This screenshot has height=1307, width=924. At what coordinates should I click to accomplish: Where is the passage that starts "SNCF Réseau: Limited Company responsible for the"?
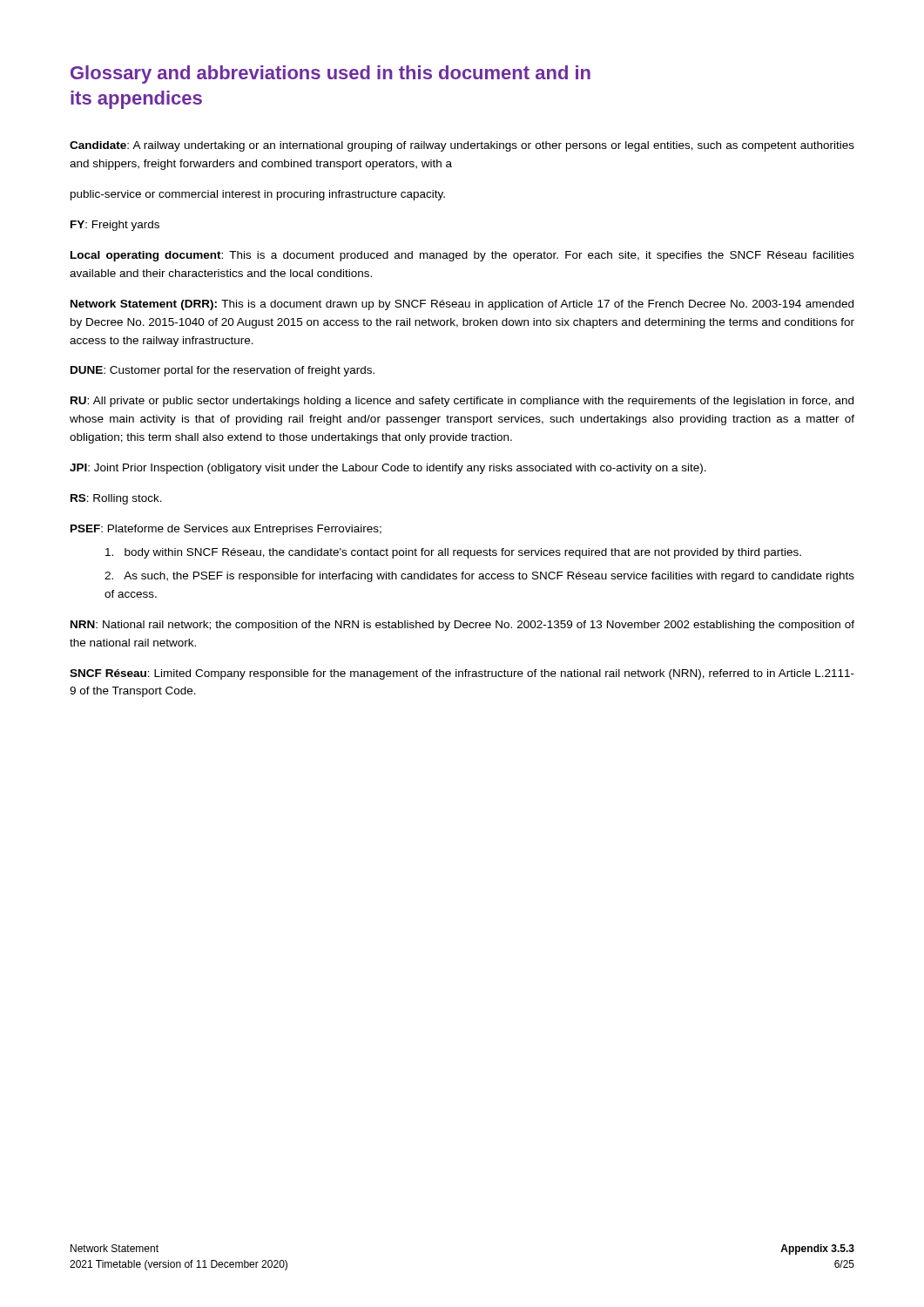point(462,682)
